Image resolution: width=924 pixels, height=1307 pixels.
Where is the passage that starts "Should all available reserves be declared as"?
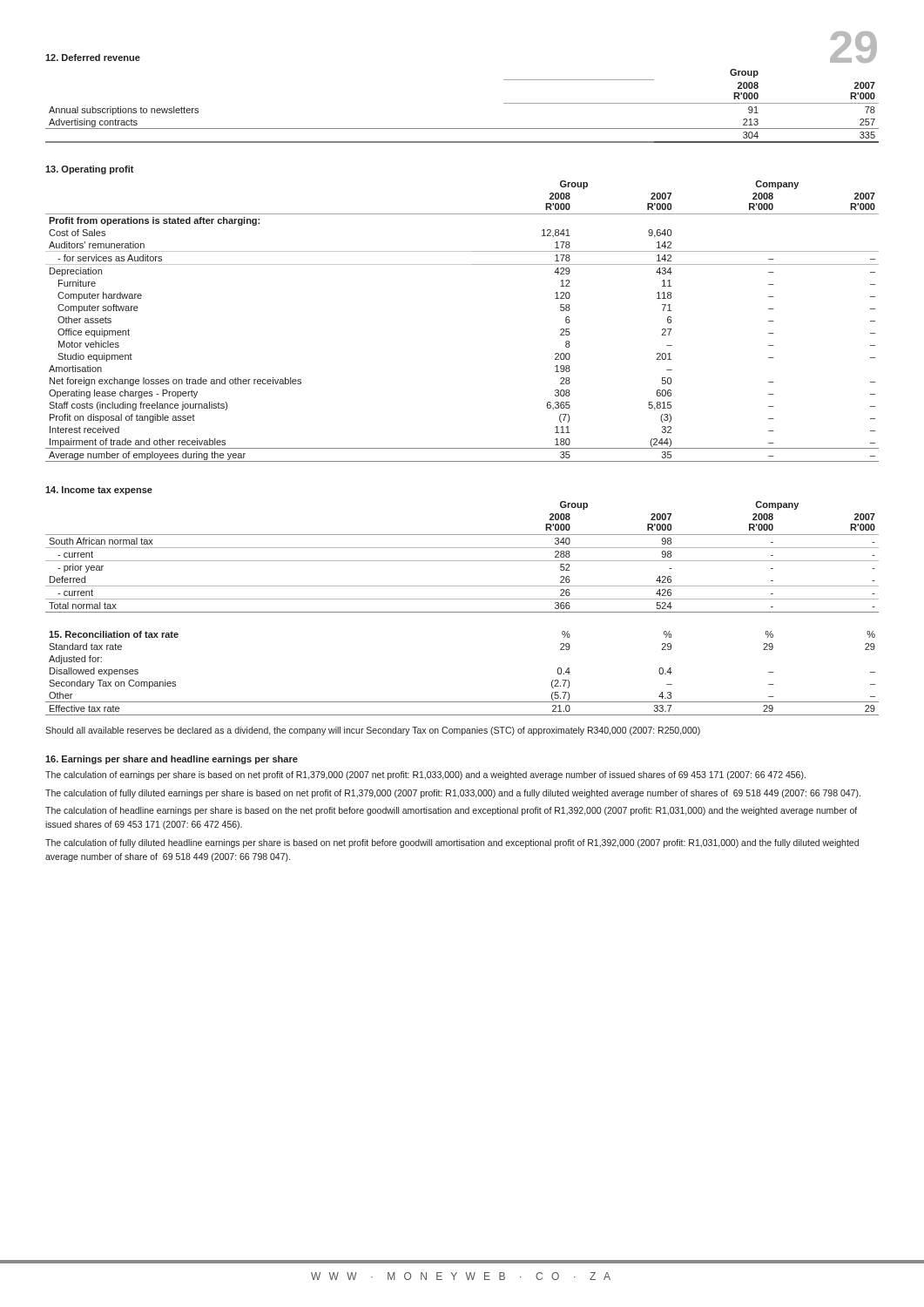373,730
